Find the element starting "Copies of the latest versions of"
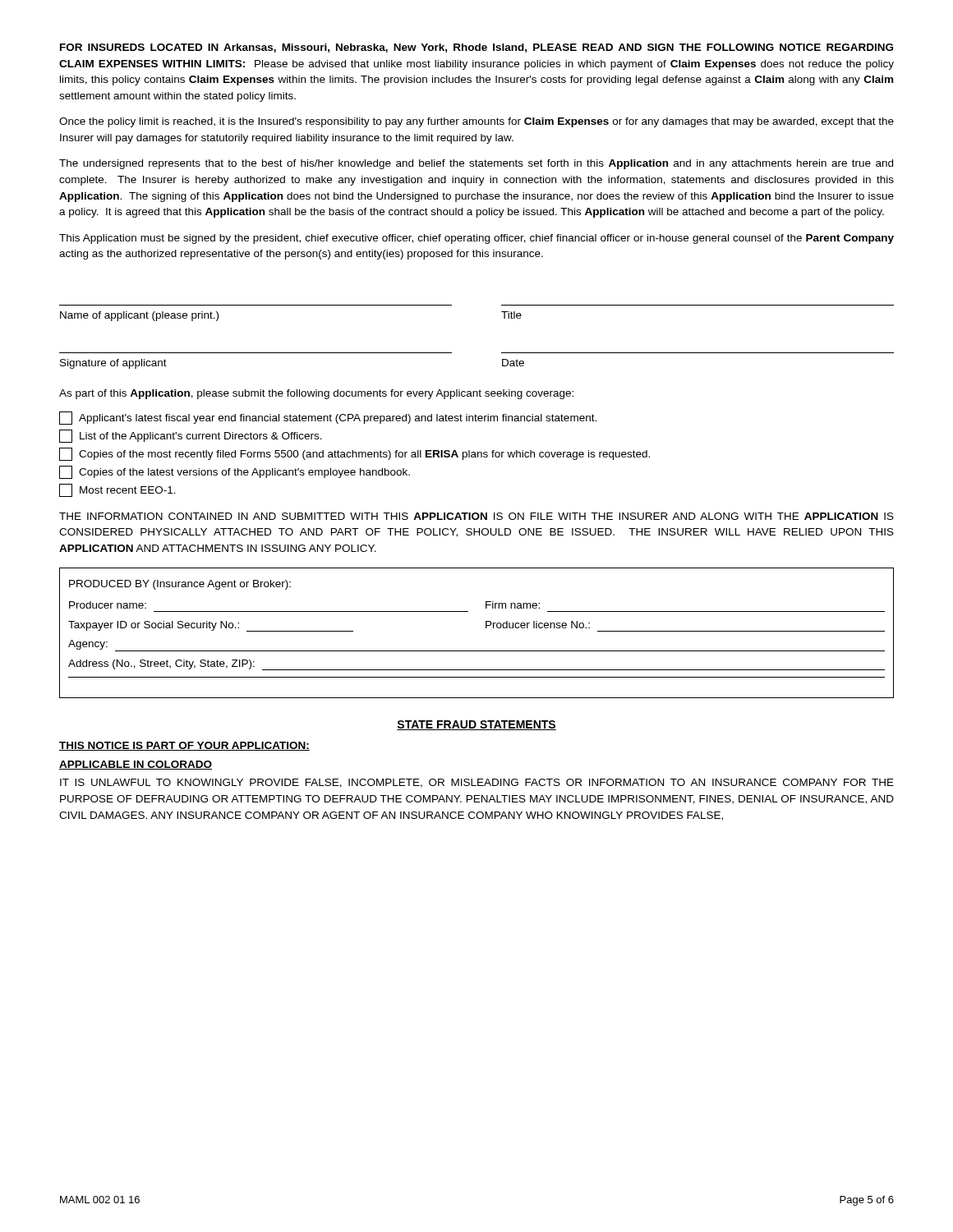The image size is (953, 1232). coord(235,473)
